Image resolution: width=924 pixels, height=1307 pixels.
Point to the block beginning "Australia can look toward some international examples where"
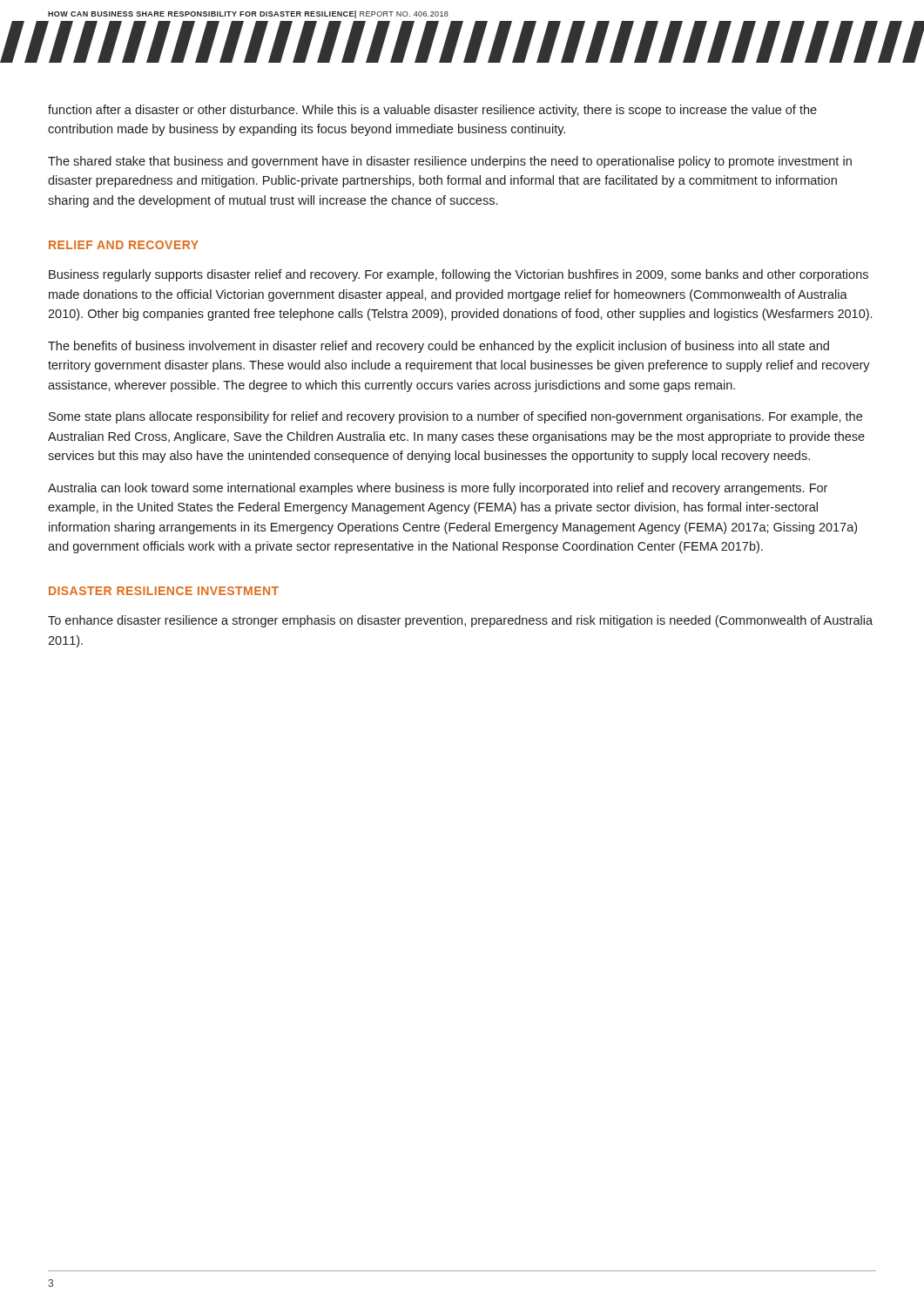click(453, 517)
